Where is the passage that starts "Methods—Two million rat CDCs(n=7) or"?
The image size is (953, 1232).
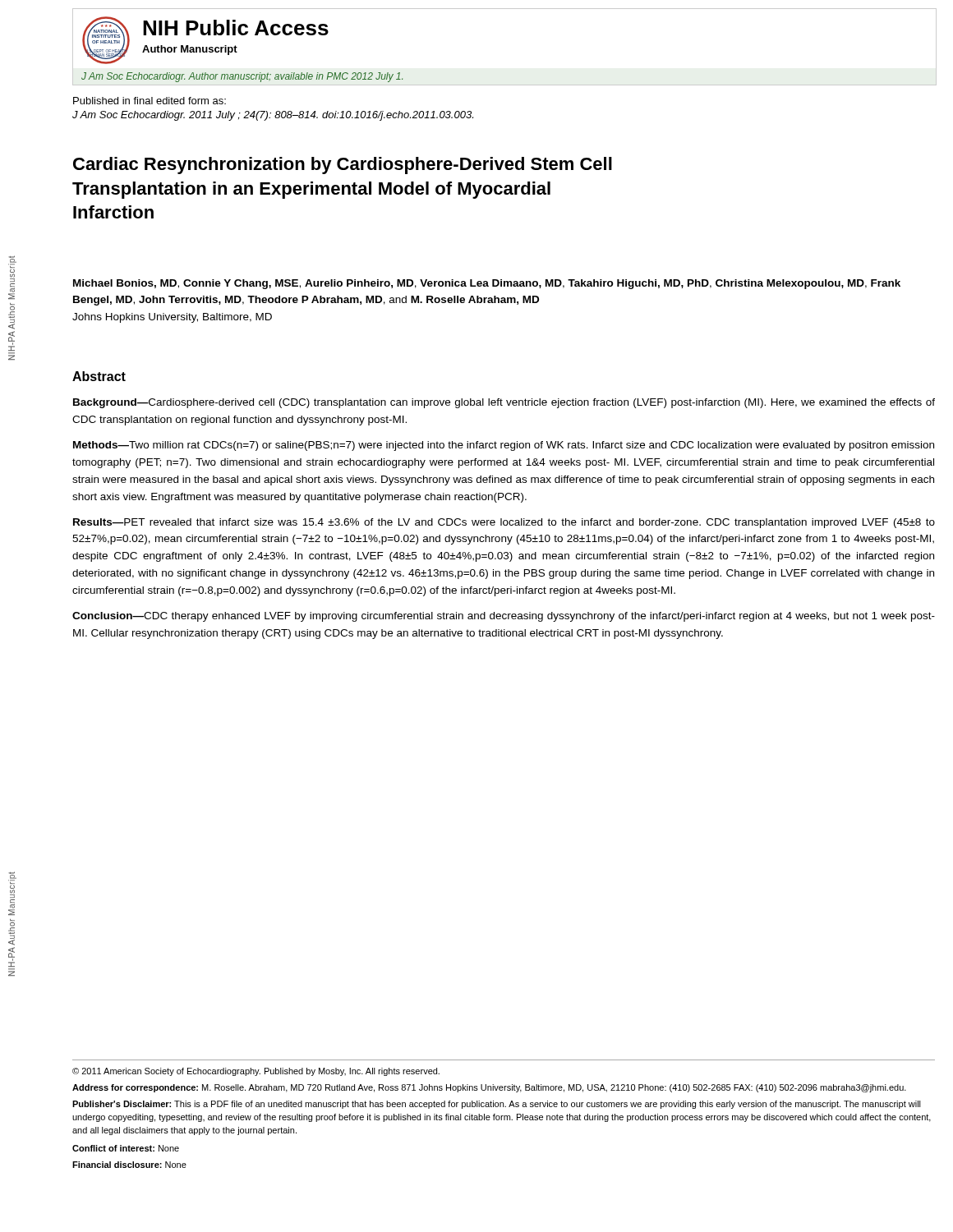click(504, 470)
